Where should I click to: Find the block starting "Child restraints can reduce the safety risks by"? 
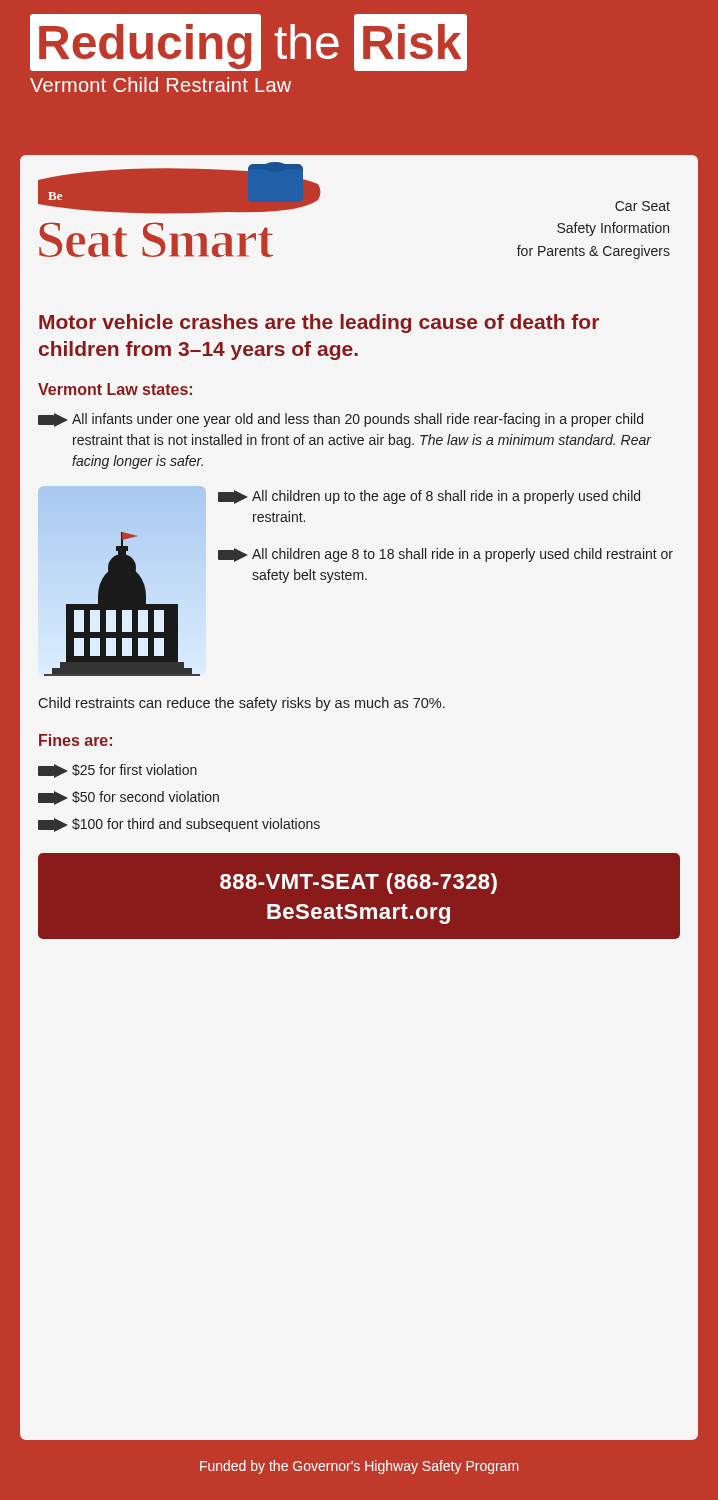tap(242, 703)
